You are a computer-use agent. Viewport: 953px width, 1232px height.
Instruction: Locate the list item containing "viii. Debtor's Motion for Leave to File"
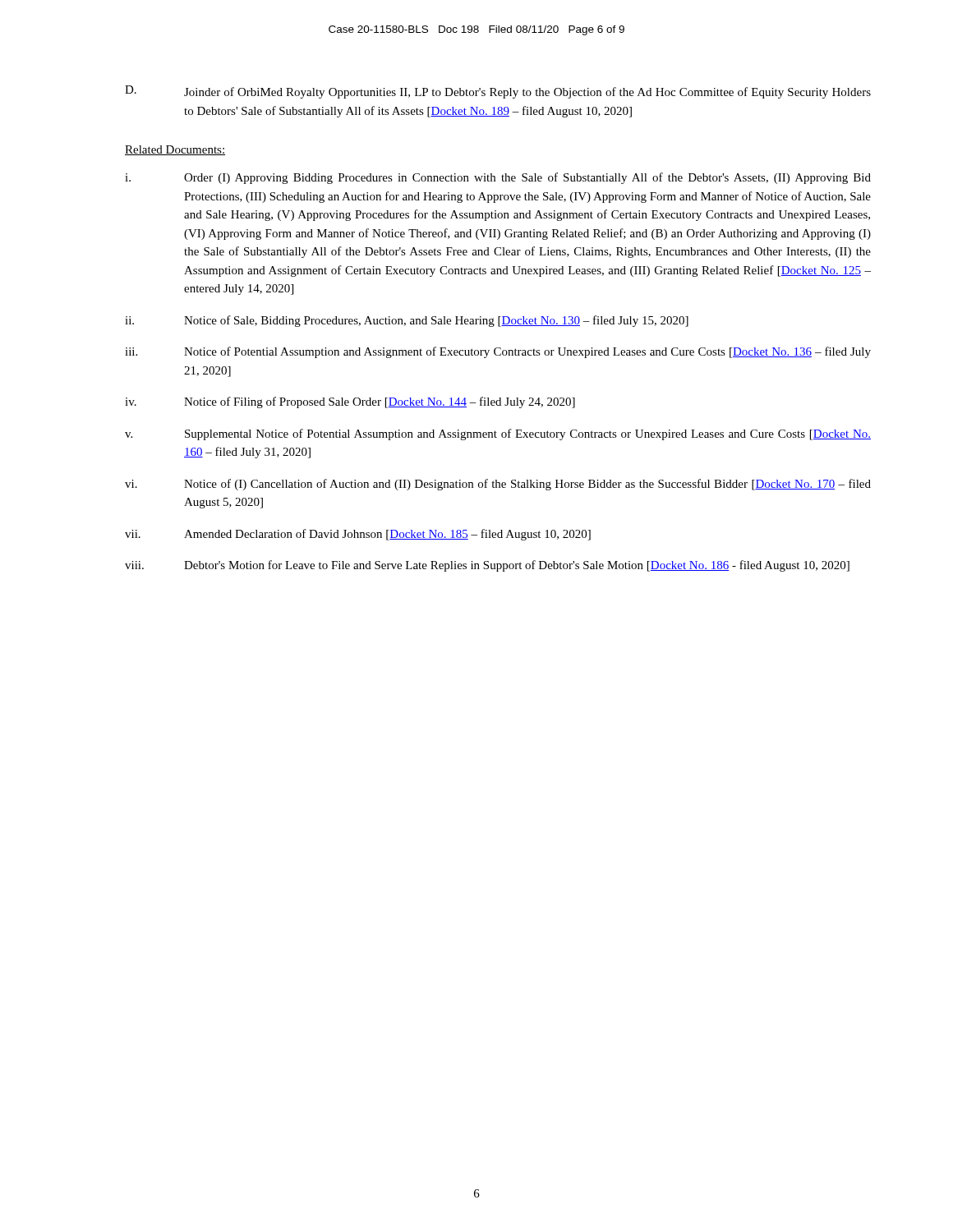(498, 565)
